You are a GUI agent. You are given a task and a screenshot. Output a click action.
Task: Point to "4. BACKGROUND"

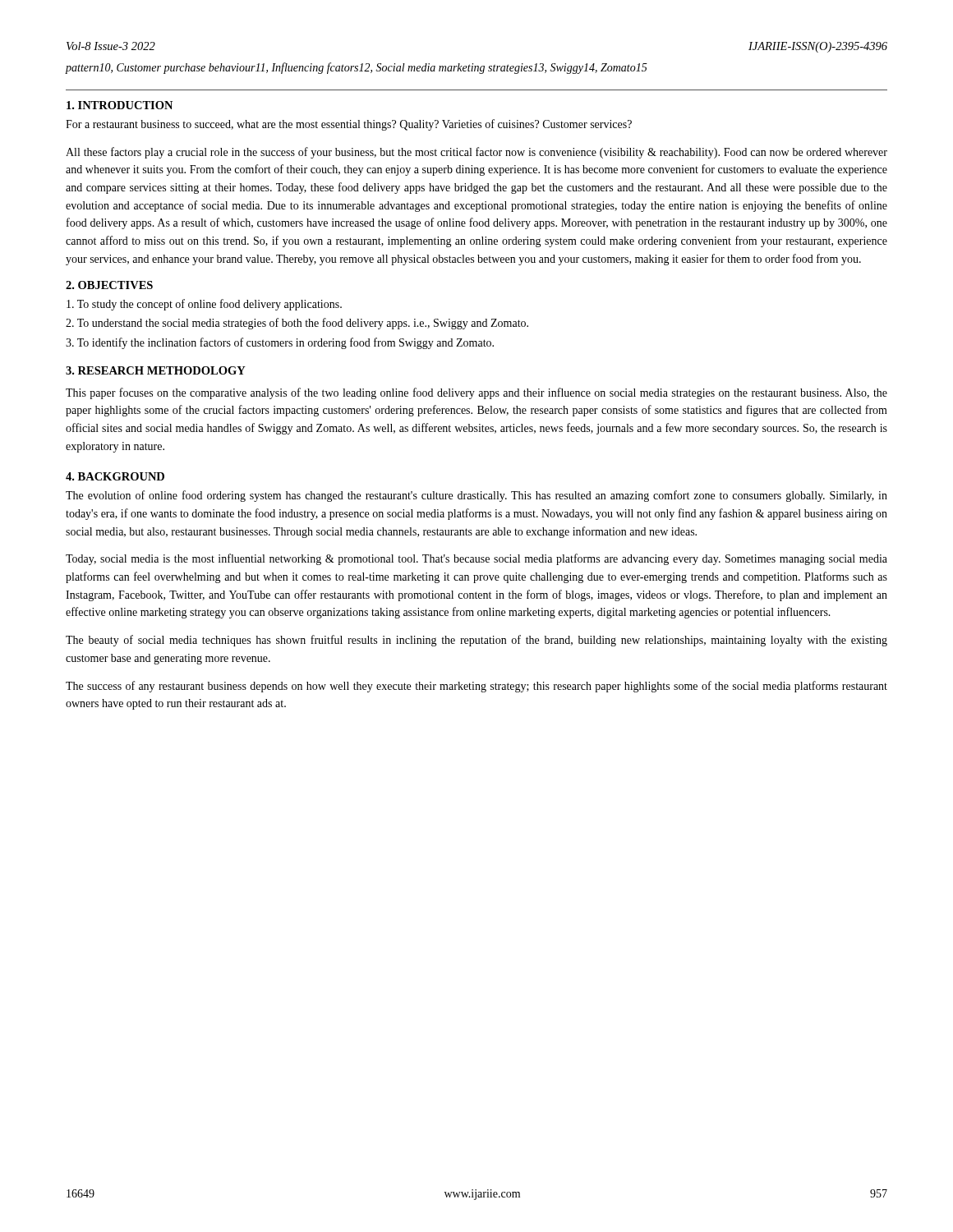(x=115, y=477)
